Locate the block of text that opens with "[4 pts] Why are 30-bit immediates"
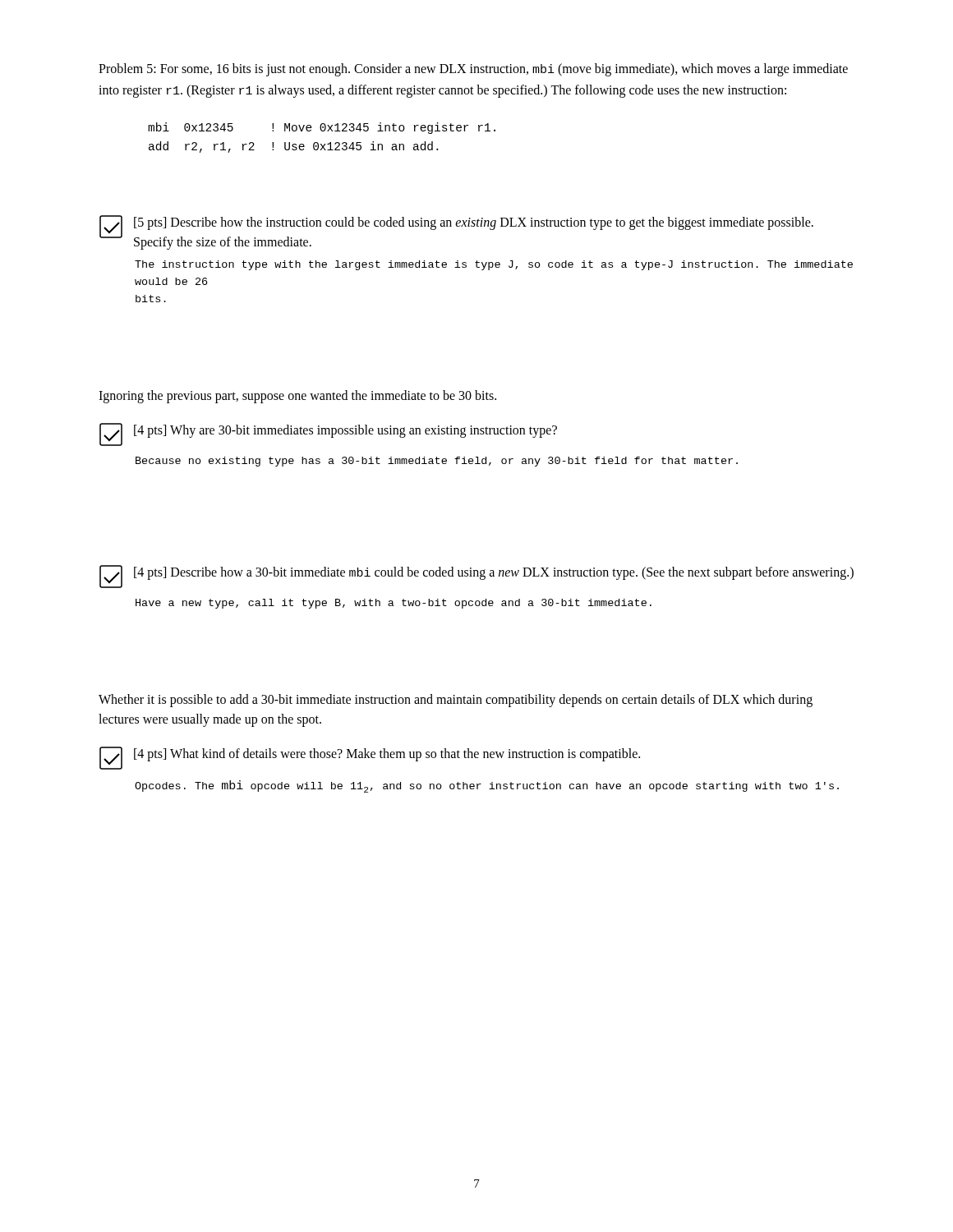The height and width of the screenshot is (1232, 953). click(x=345, y=430)
